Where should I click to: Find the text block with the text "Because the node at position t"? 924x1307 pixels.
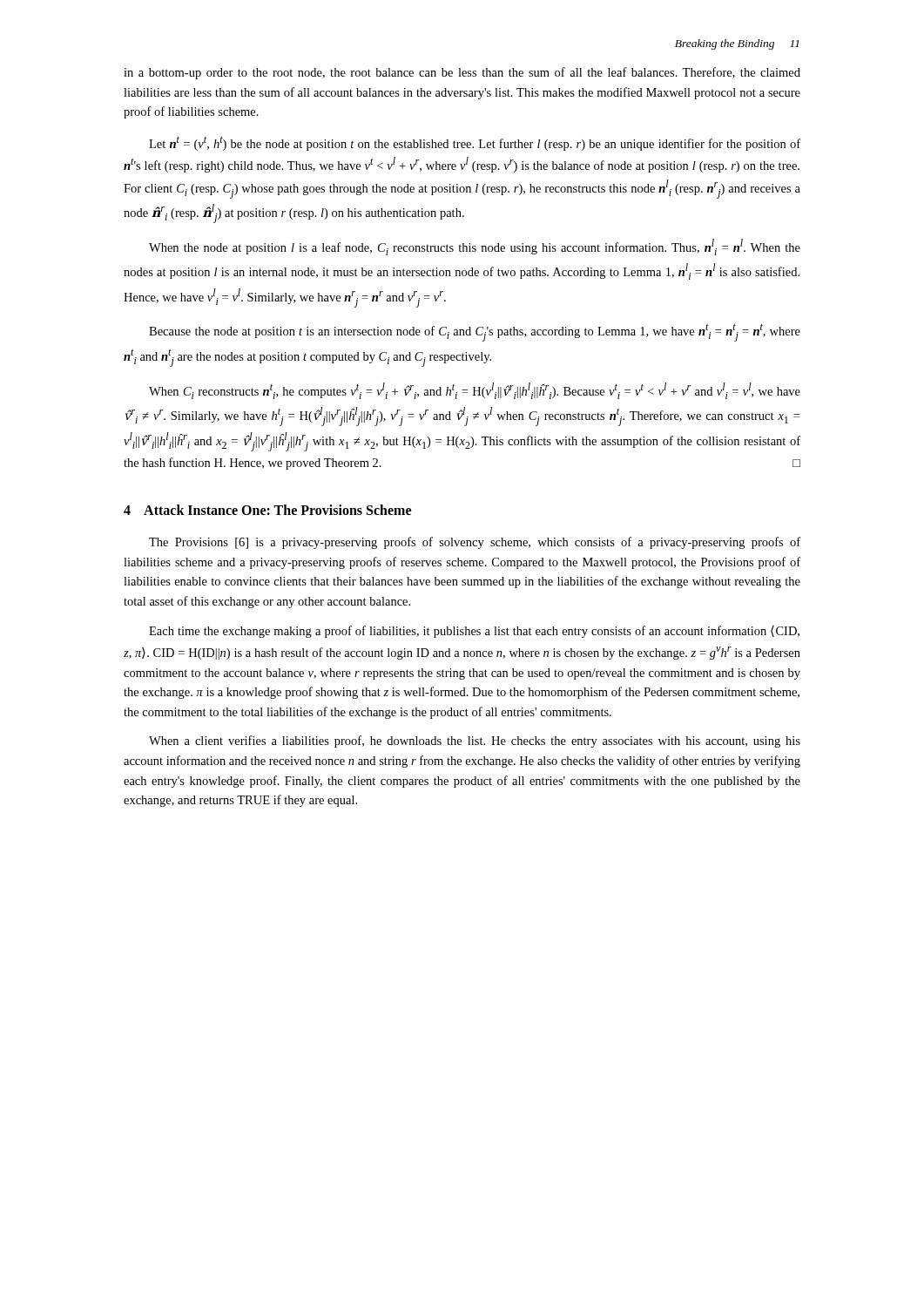462,344
